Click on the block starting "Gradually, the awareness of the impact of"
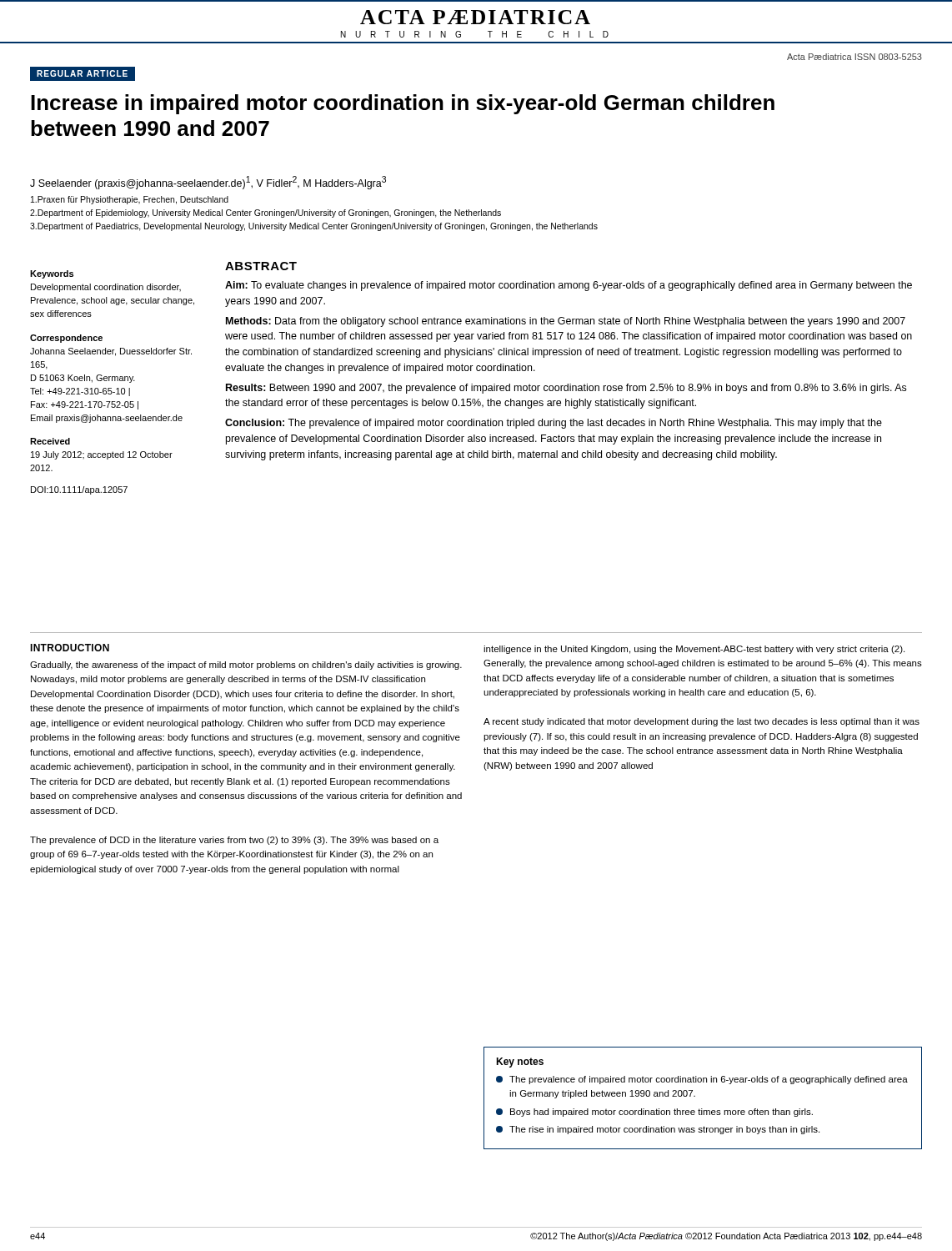952x1251 pixels. [246, 767]
